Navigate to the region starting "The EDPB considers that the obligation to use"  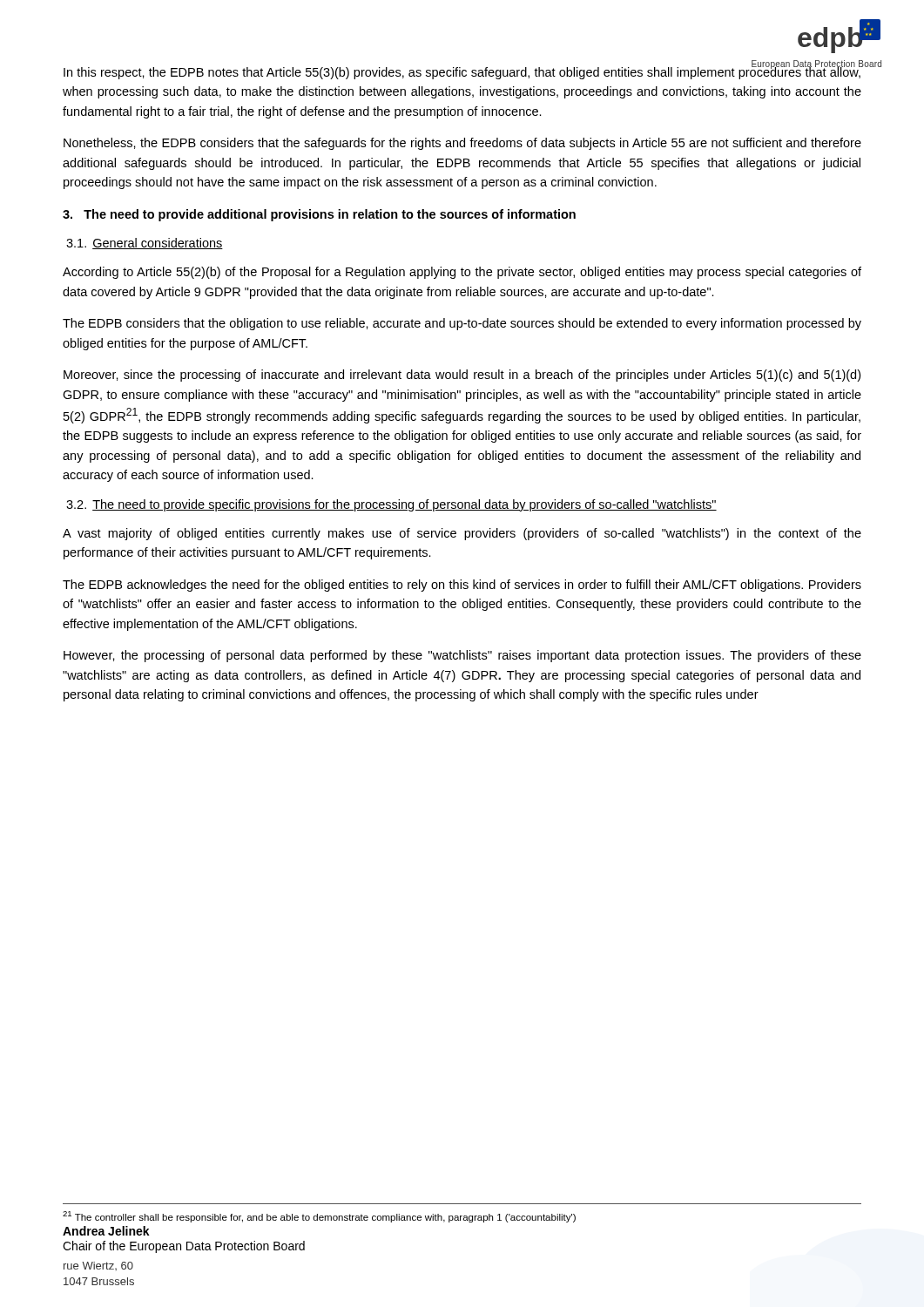pyautogui.click(x=462, y=333)
